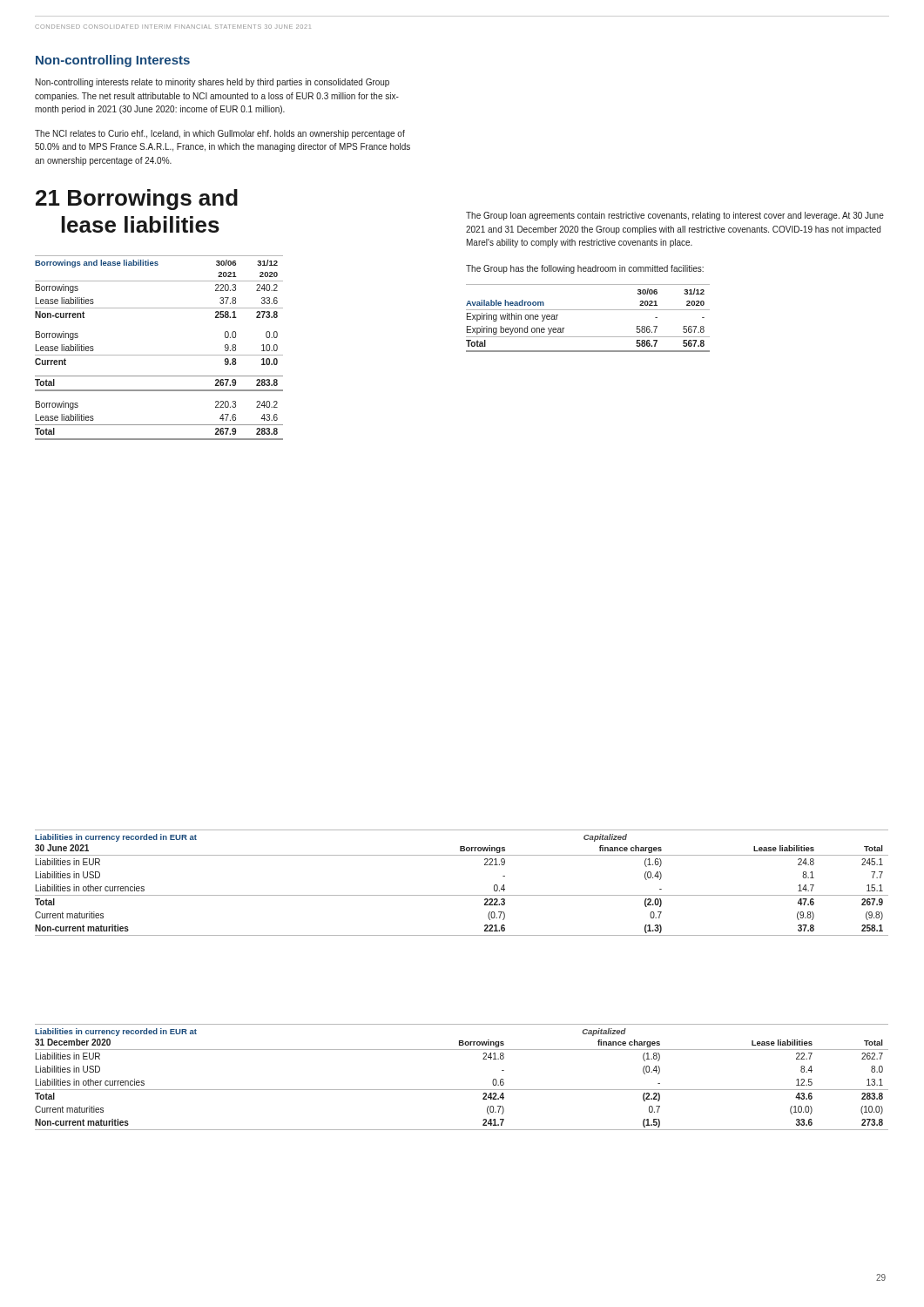924x1307 pixels.
Task: Click on the text block containing "The NCI relates to Curio ehf., Iceland, in"
Action: (223, 147)
